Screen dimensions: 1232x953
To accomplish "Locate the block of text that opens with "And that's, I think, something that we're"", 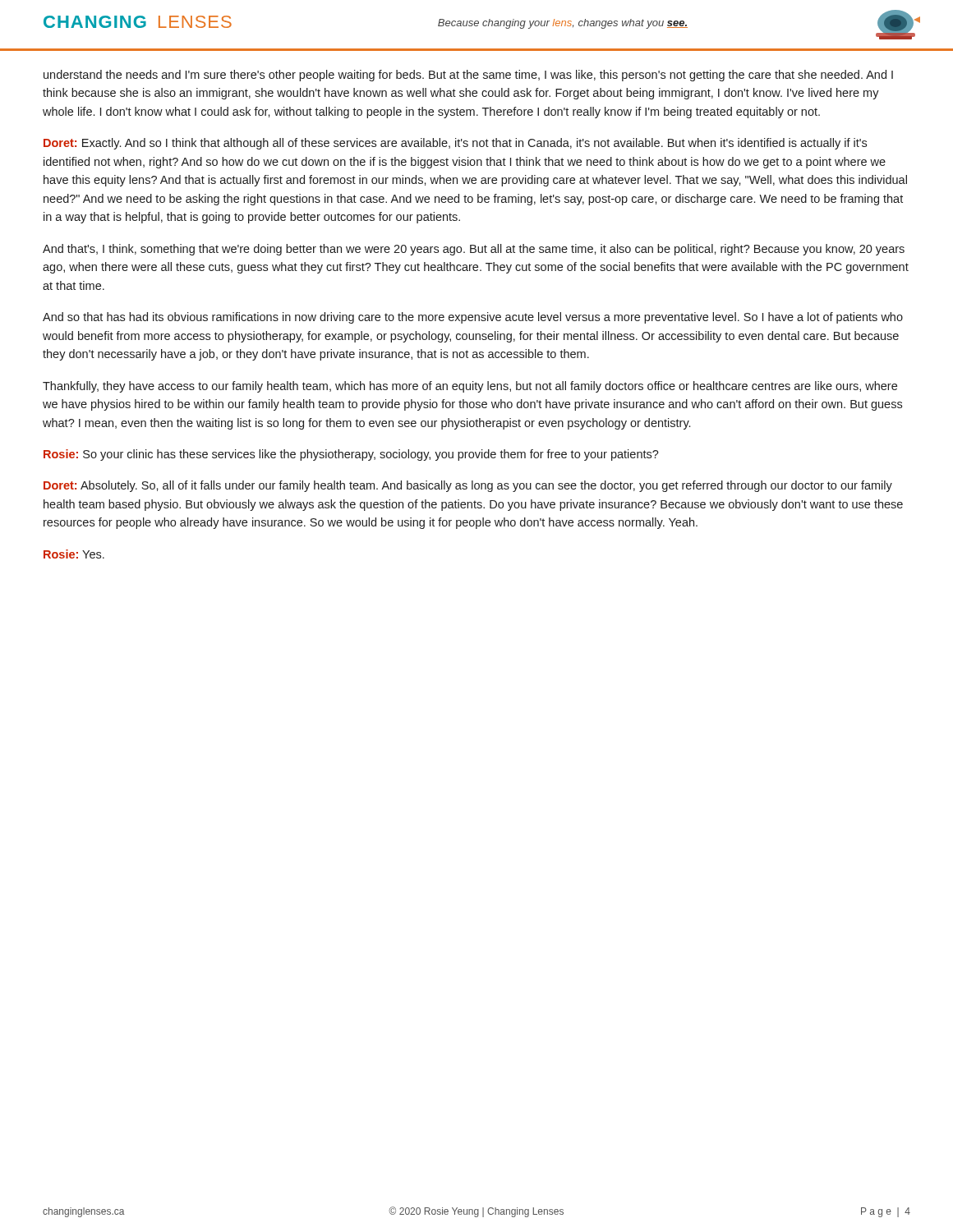I will (476, 267).
